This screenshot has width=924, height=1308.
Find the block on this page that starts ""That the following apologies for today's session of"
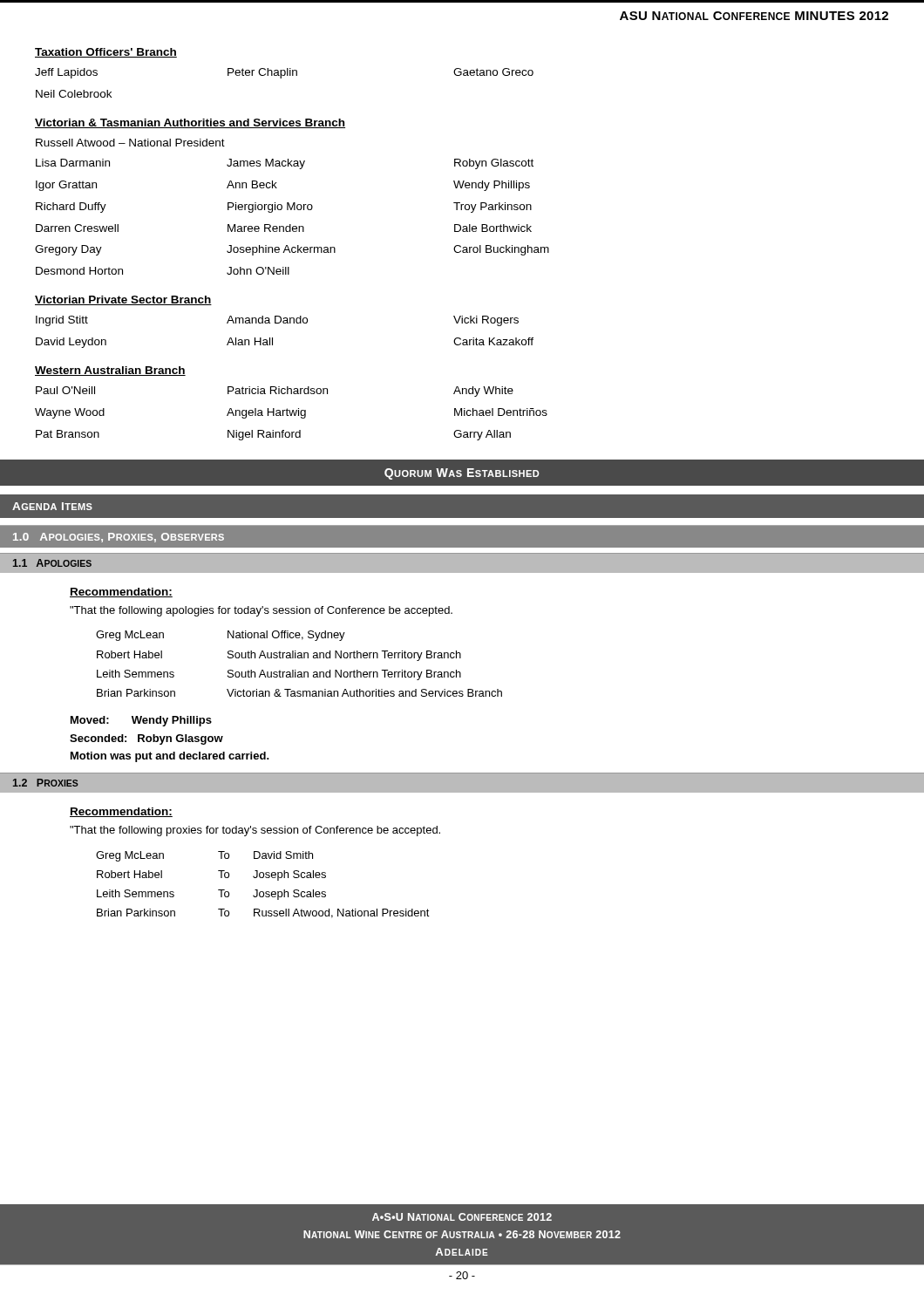pyautogui.click(x=262, y=610)
